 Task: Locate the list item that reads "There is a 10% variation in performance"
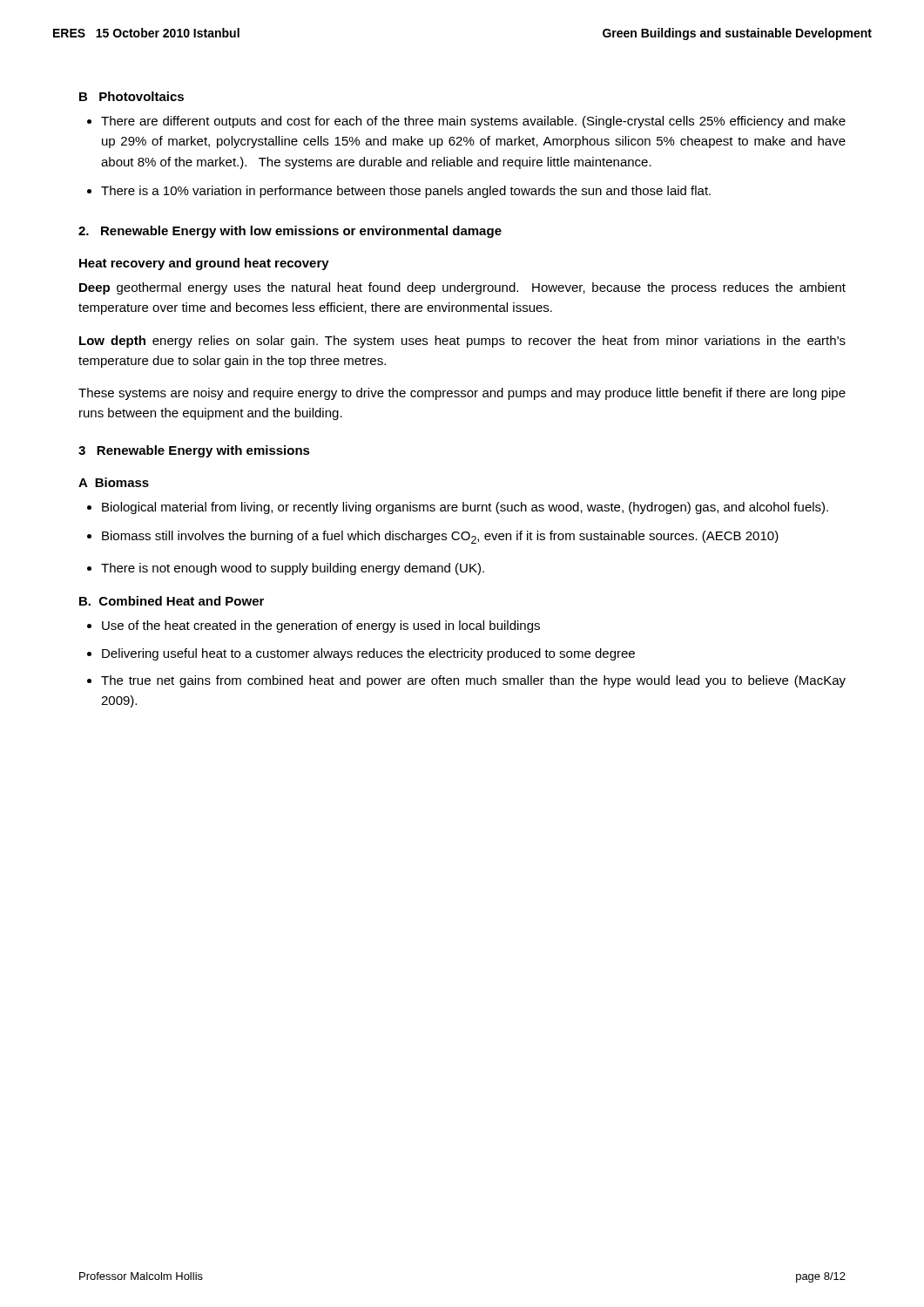click(x=406, y=190)
